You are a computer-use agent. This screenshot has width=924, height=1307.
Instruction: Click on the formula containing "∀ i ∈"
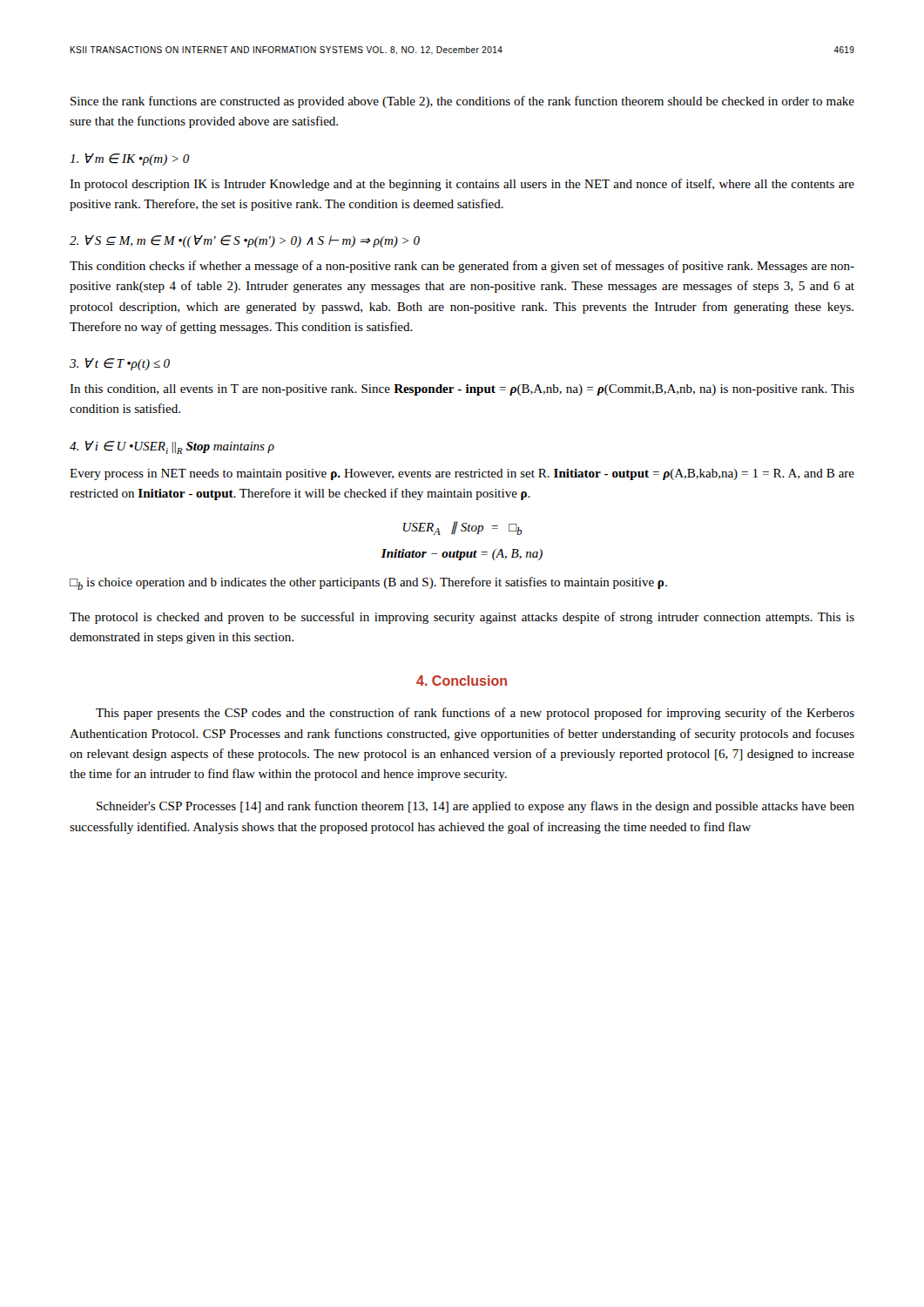click(172, 447)
